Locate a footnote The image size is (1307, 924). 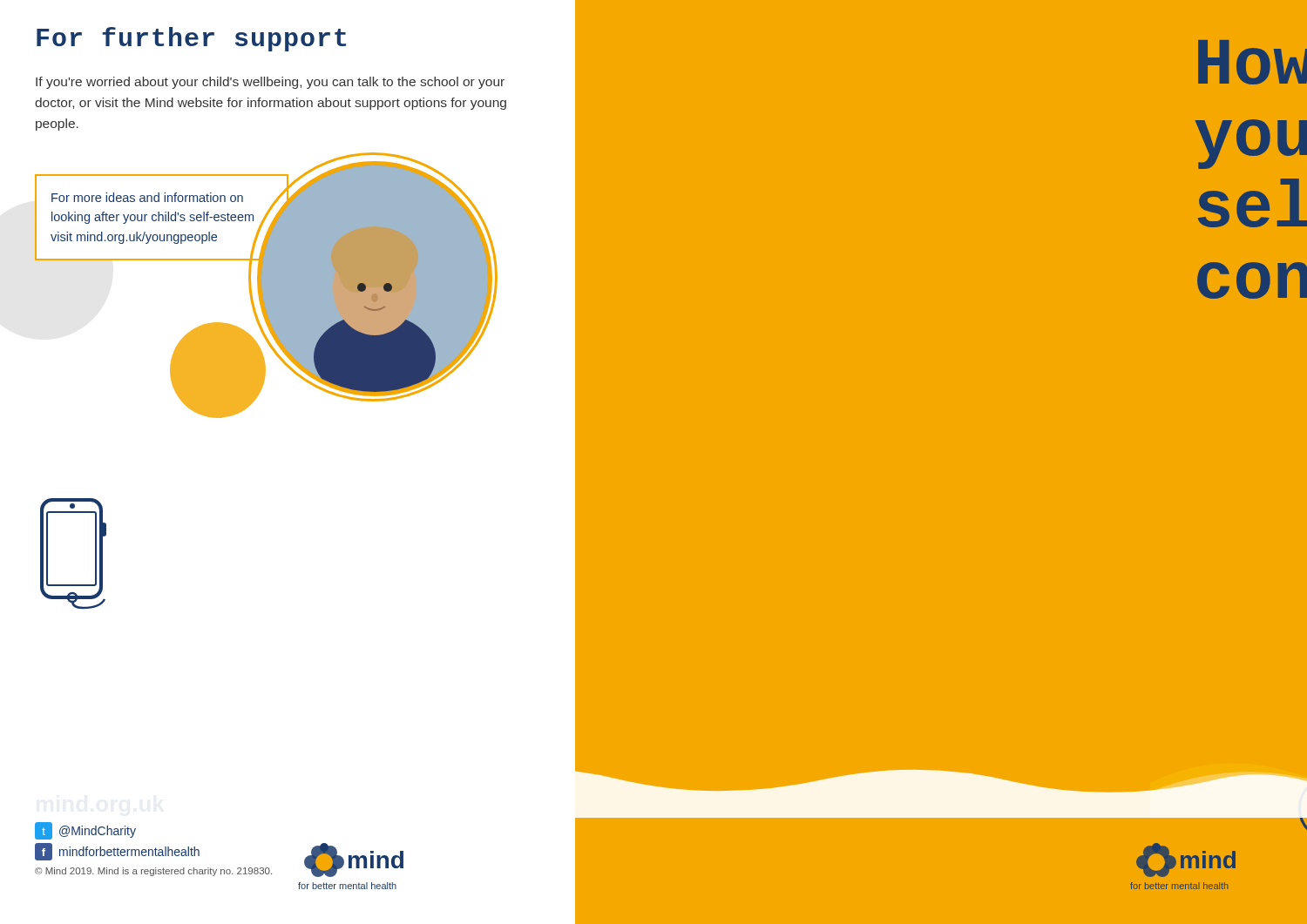pyautogui.click(x=154, y=871)
